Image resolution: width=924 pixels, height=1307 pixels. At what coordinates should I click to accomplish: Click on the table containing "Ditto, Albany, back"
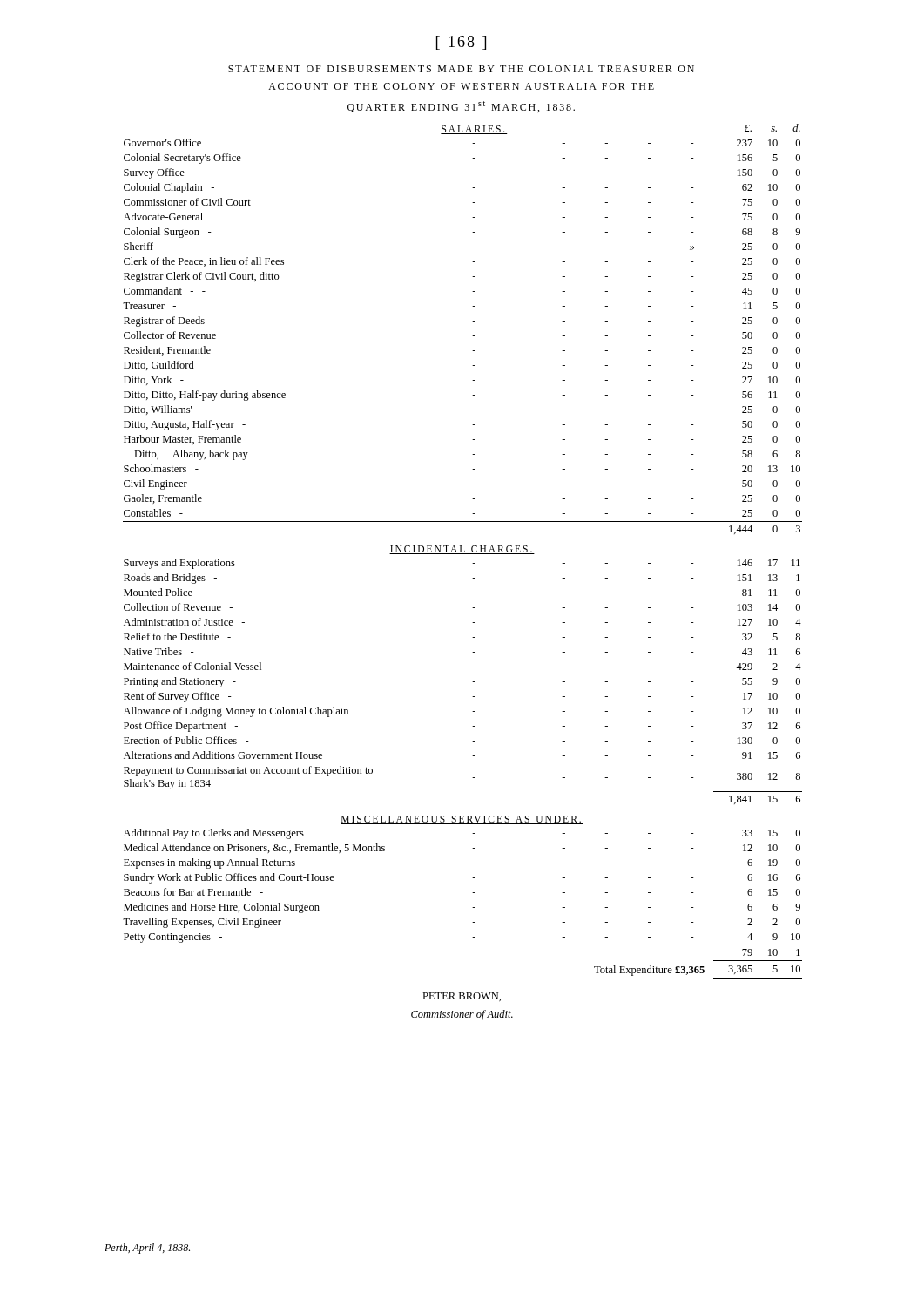tap(462, 550)
